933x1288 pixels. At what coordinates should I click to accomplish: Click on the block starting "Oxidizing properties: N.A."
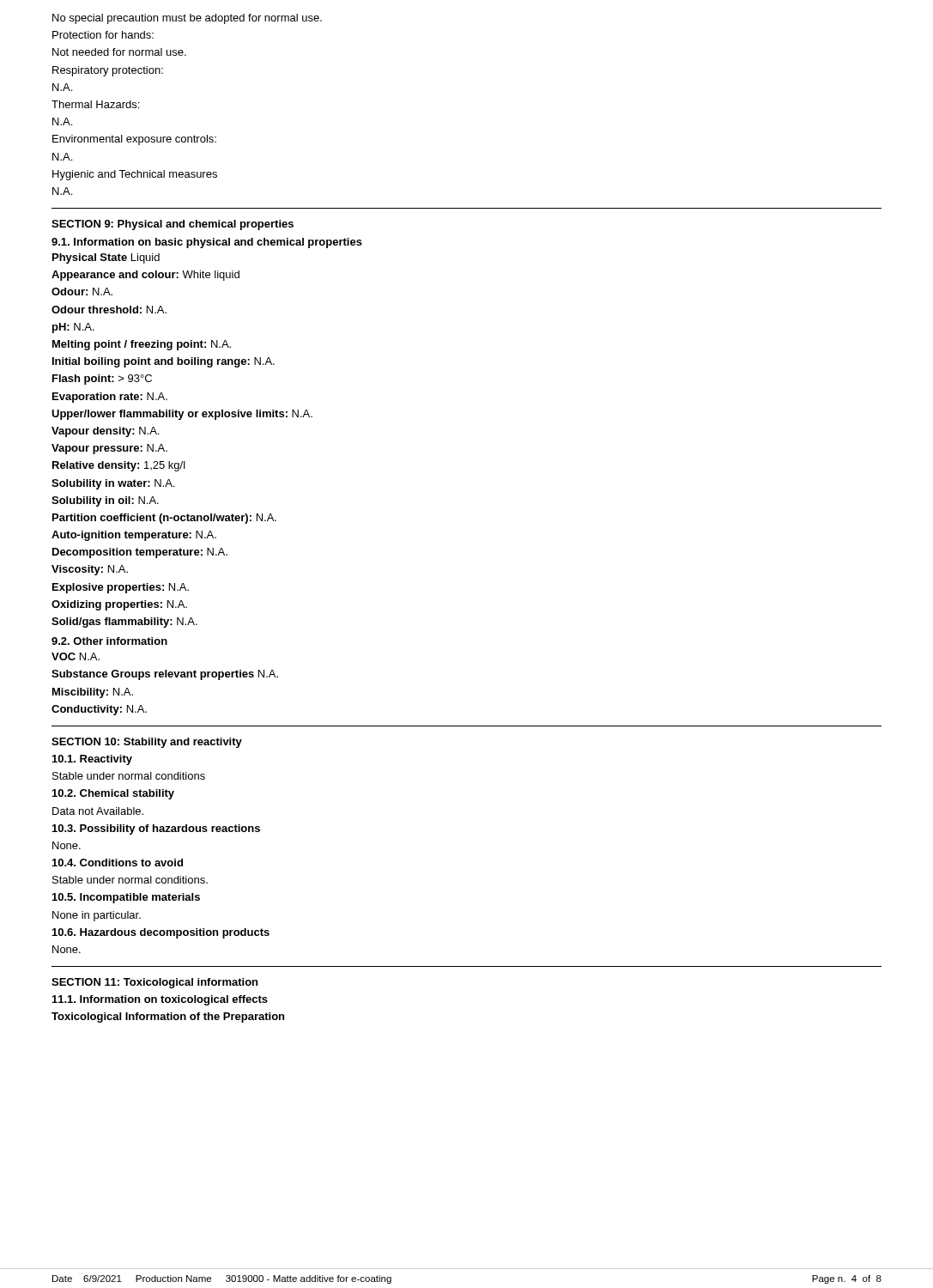coord(120,604)
